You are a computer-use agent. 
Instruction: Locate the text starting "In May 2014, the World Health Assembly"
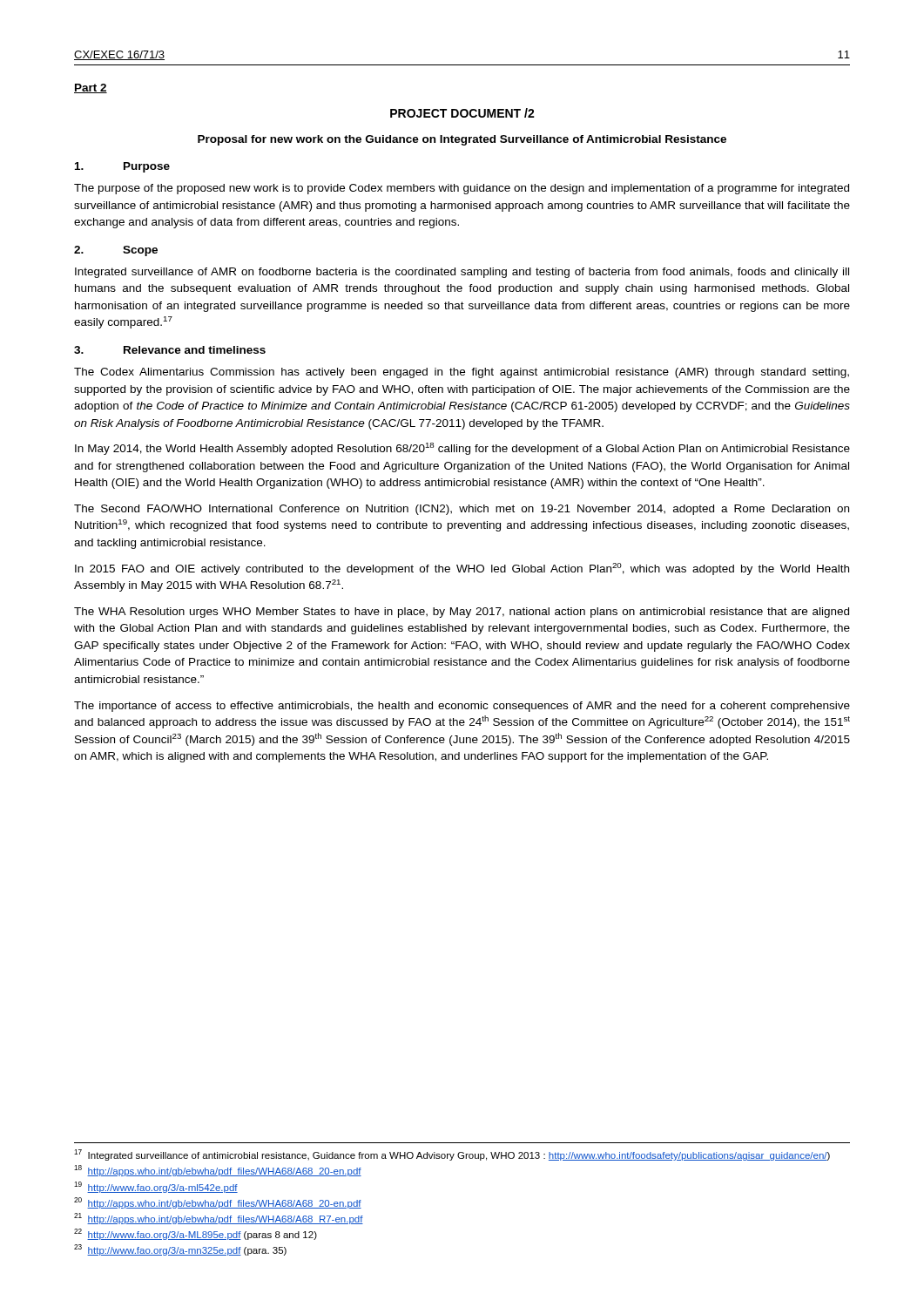coord(462,465)
